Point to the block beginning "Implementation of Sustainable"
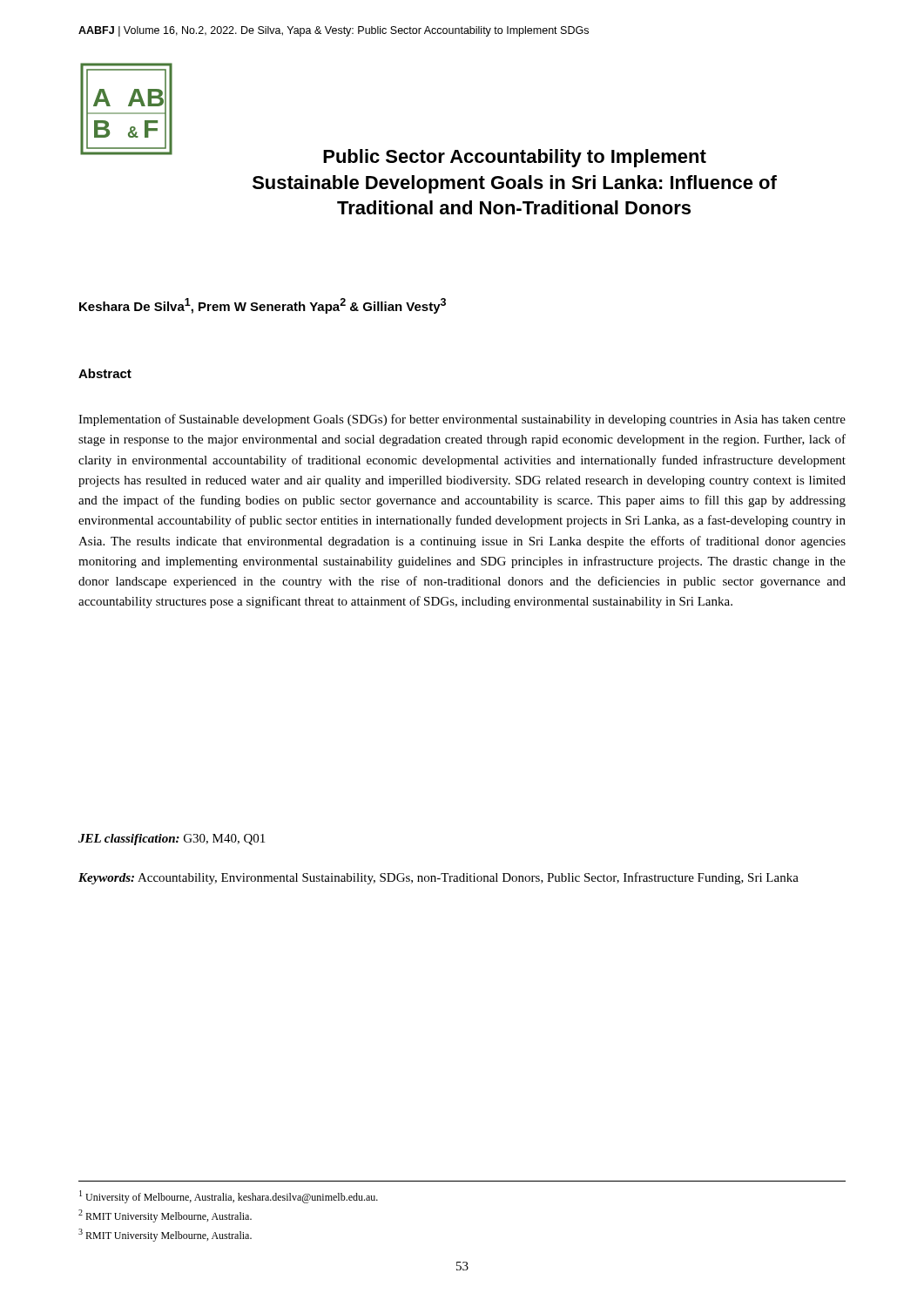924x1307 pixels. pyautogui.click(x=462, y=510)
